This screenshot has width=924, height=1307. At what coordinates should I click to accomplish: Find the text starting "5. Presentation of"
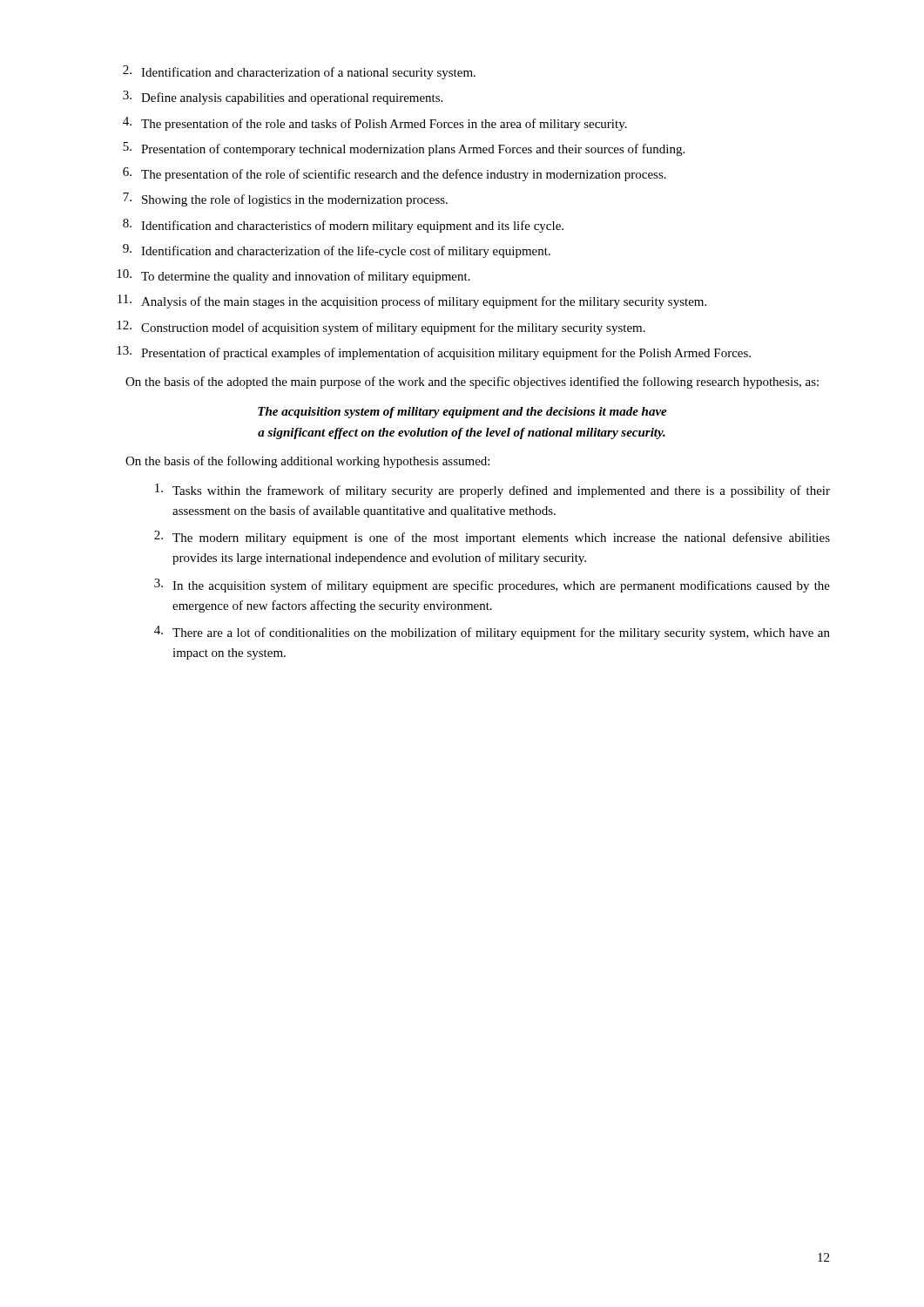tap(462, 149)
